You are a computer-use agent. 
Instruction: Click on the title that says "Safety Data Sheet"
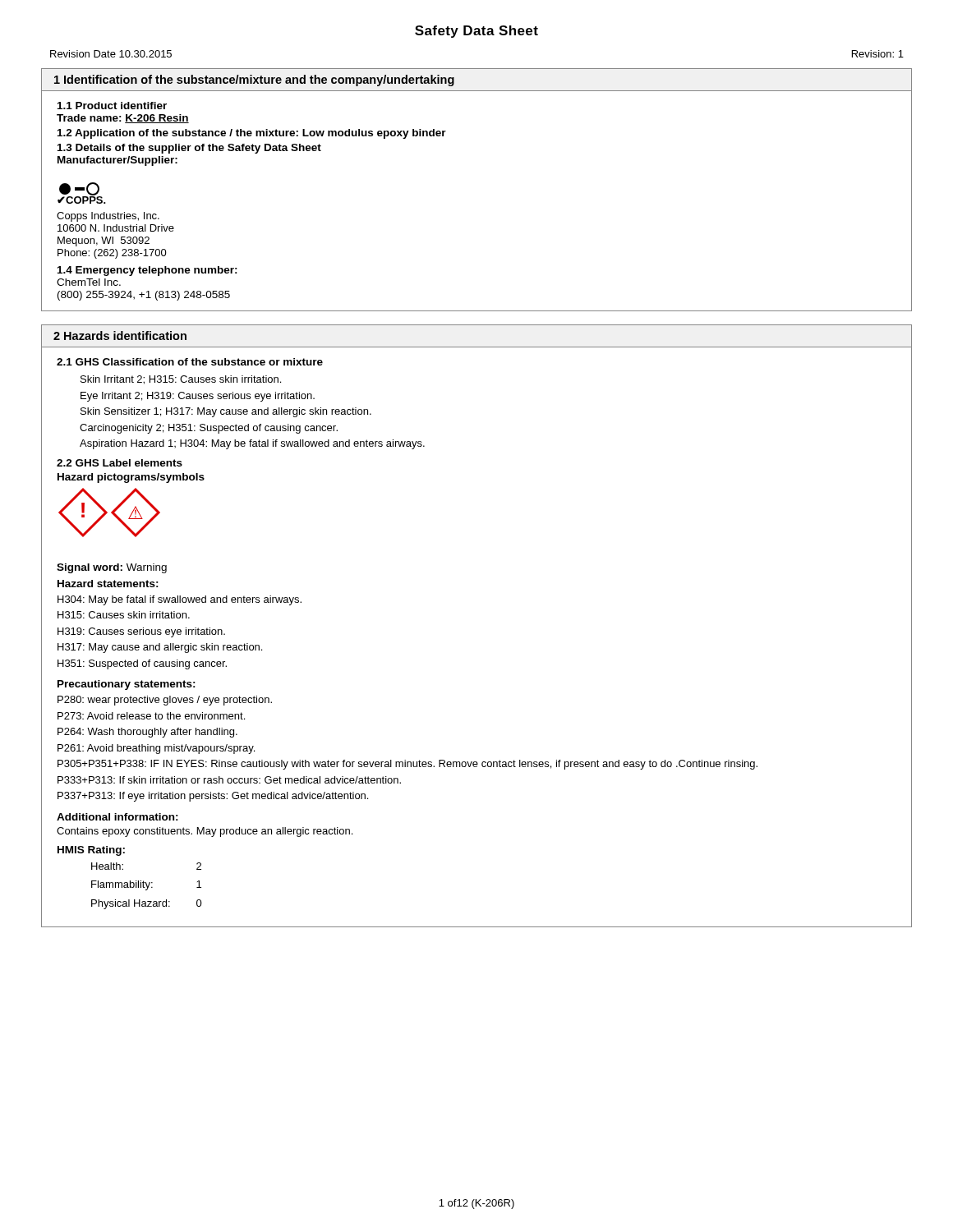[476, 31]
